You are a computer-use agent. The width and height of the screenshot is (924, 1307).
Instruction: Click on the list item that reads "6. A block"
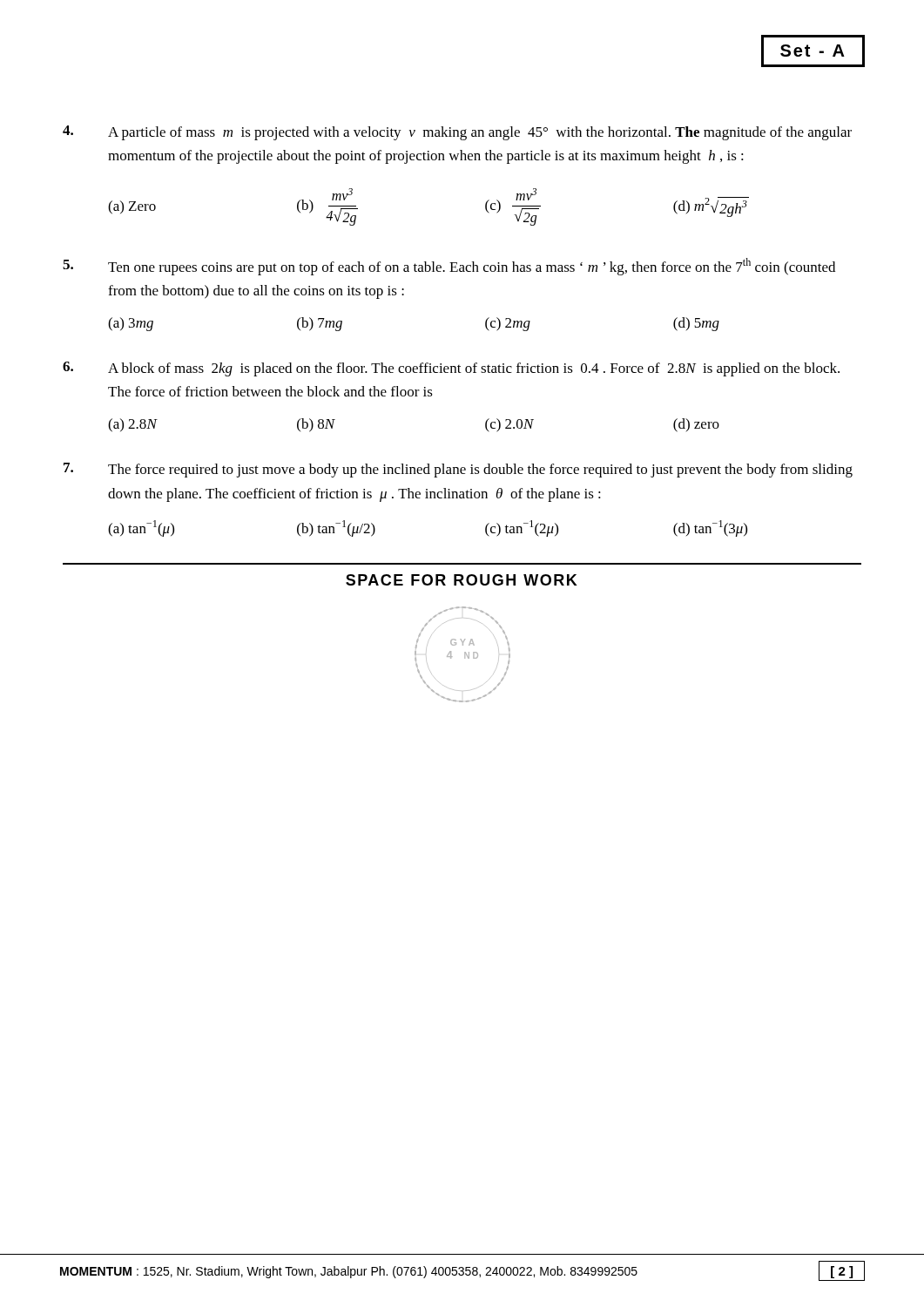451,369
